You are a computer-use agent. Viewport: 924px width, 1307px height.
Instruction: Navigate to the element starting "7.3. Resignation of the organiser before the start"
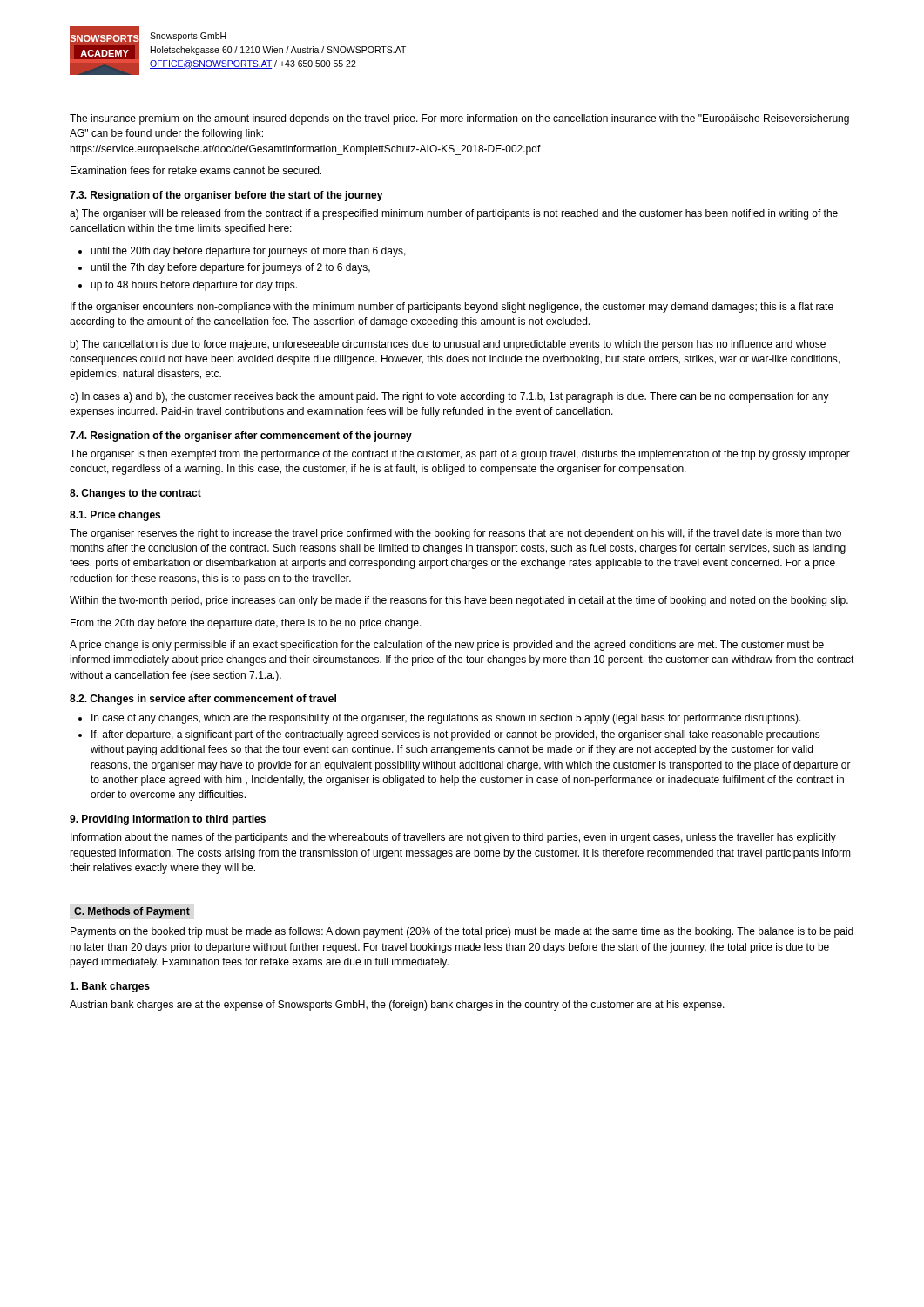coord(226,196)
